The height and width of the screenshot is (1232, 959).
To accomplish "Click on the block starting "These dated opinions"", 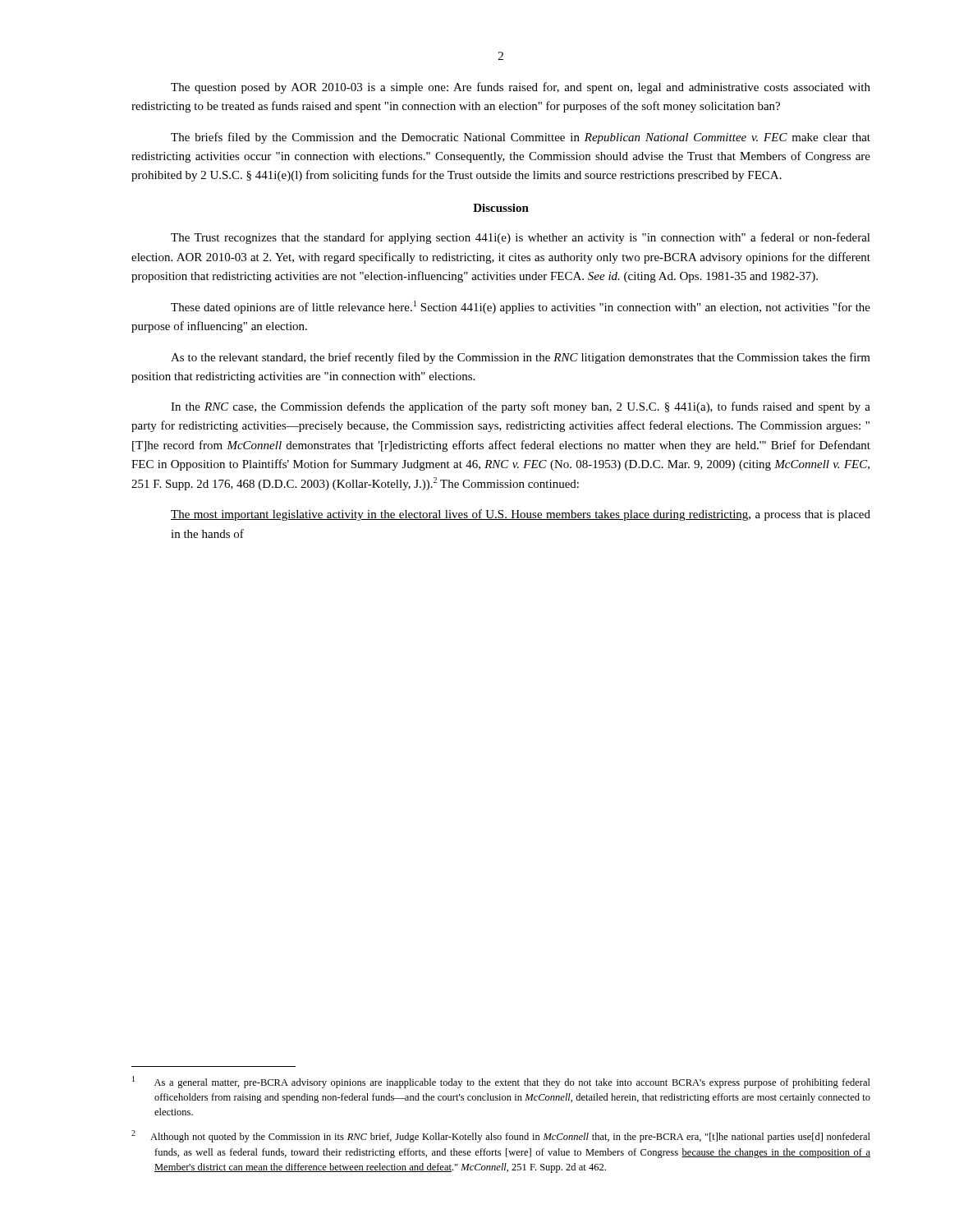I will coord(501,317).
